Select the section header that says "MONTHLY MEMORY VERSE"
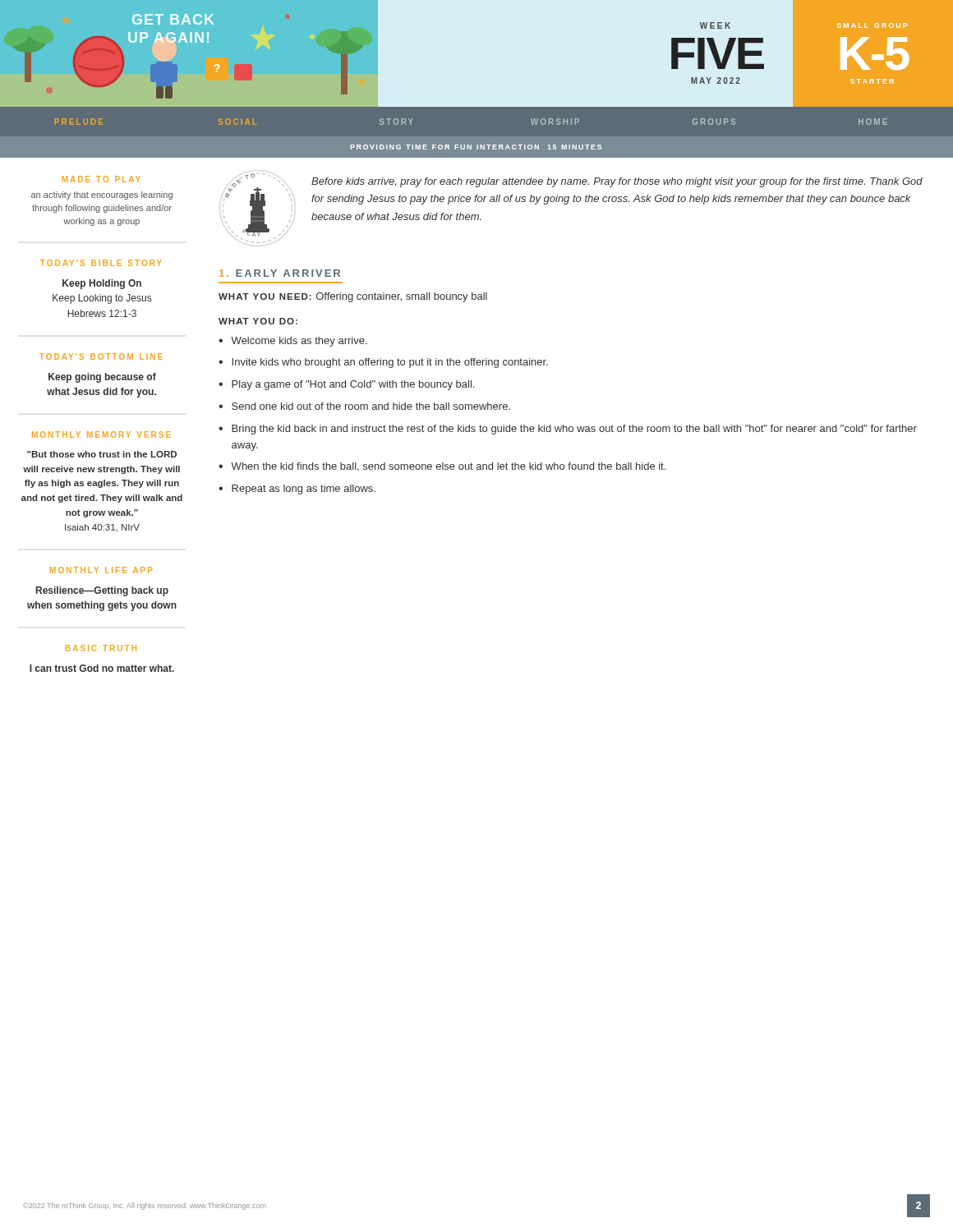 (x=102, y=435)
